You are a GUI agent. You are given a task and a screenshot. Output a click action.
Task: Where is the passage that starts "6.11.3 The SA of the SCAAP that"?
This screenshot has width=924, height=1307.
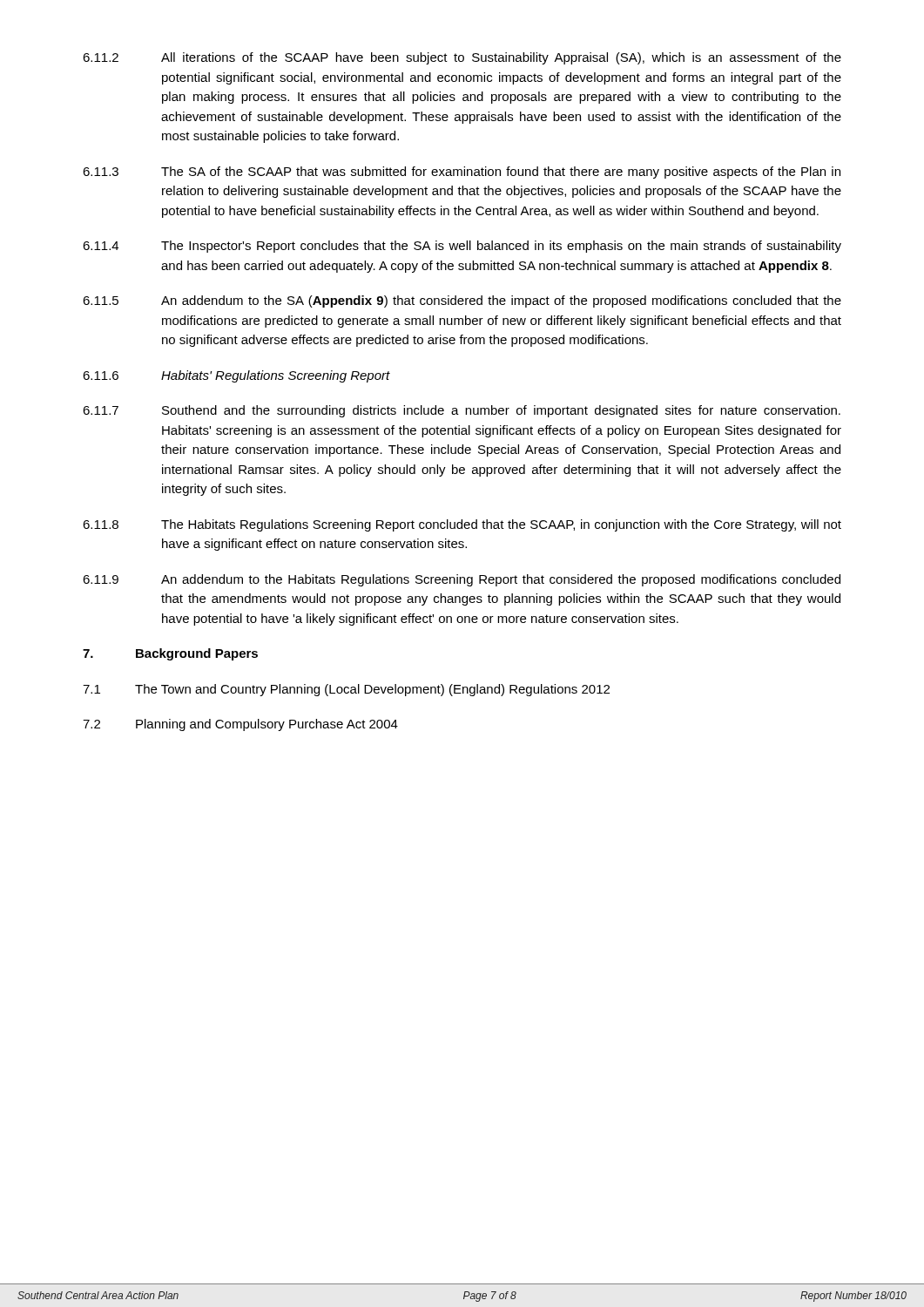462,191
